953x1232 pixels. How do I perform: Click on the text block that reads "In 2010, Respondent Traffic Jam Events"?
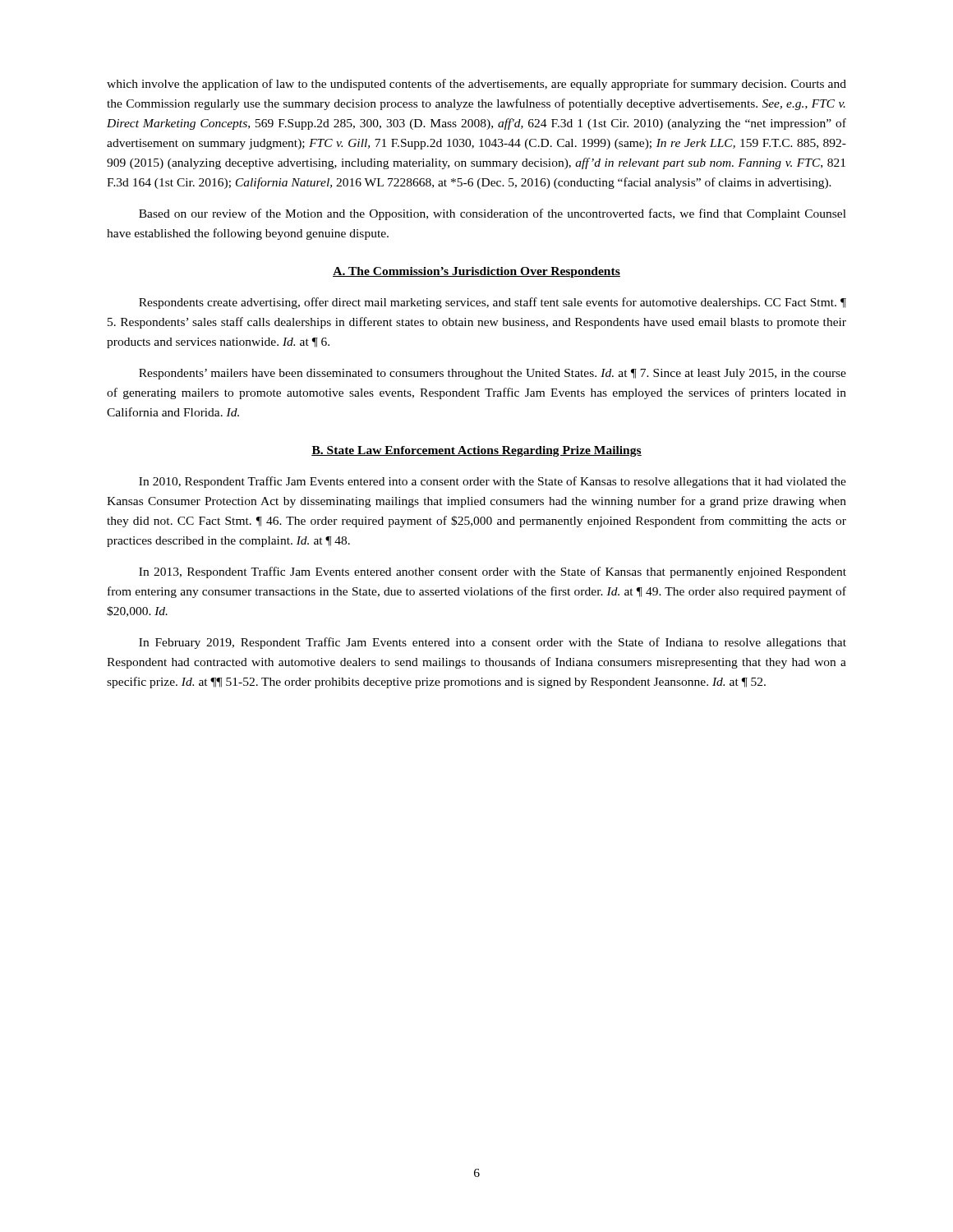476,511
